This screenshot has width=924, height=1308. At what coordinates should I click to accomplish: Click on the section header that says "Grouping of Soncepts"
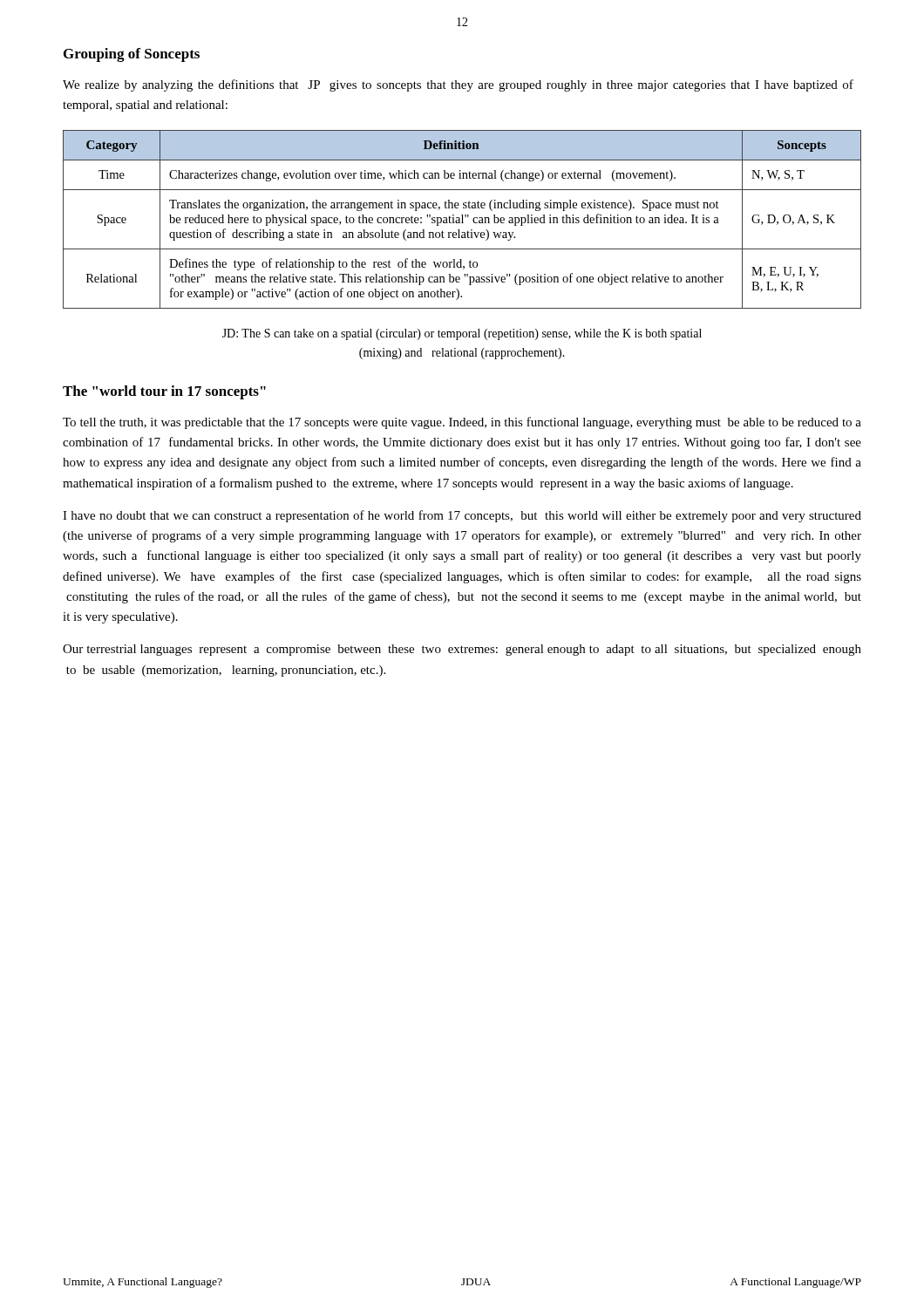(x=131, y=54)
